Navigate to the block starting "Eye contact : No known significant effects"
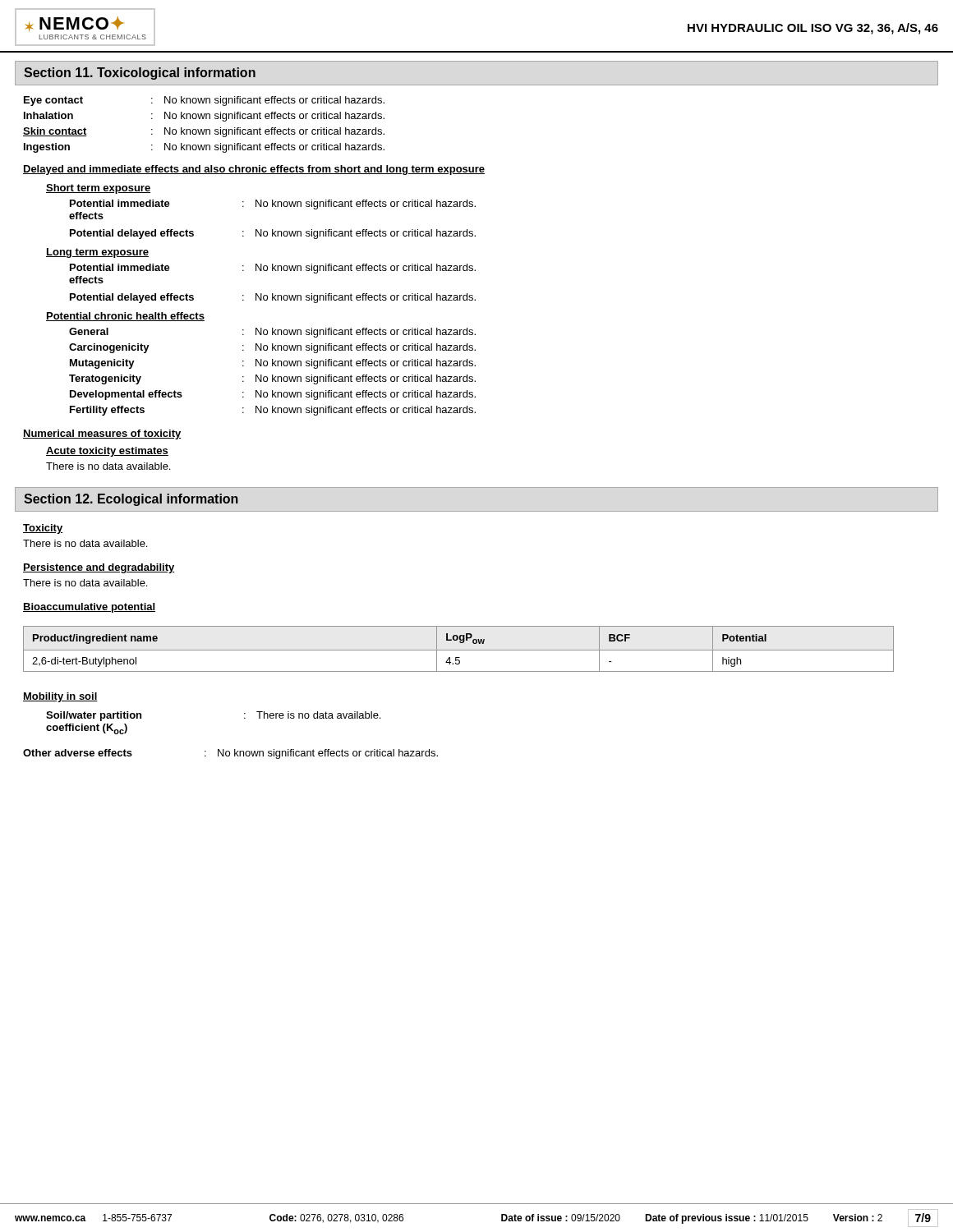The height and width of the screenshot is (1232, 953). tap(204, 100)
